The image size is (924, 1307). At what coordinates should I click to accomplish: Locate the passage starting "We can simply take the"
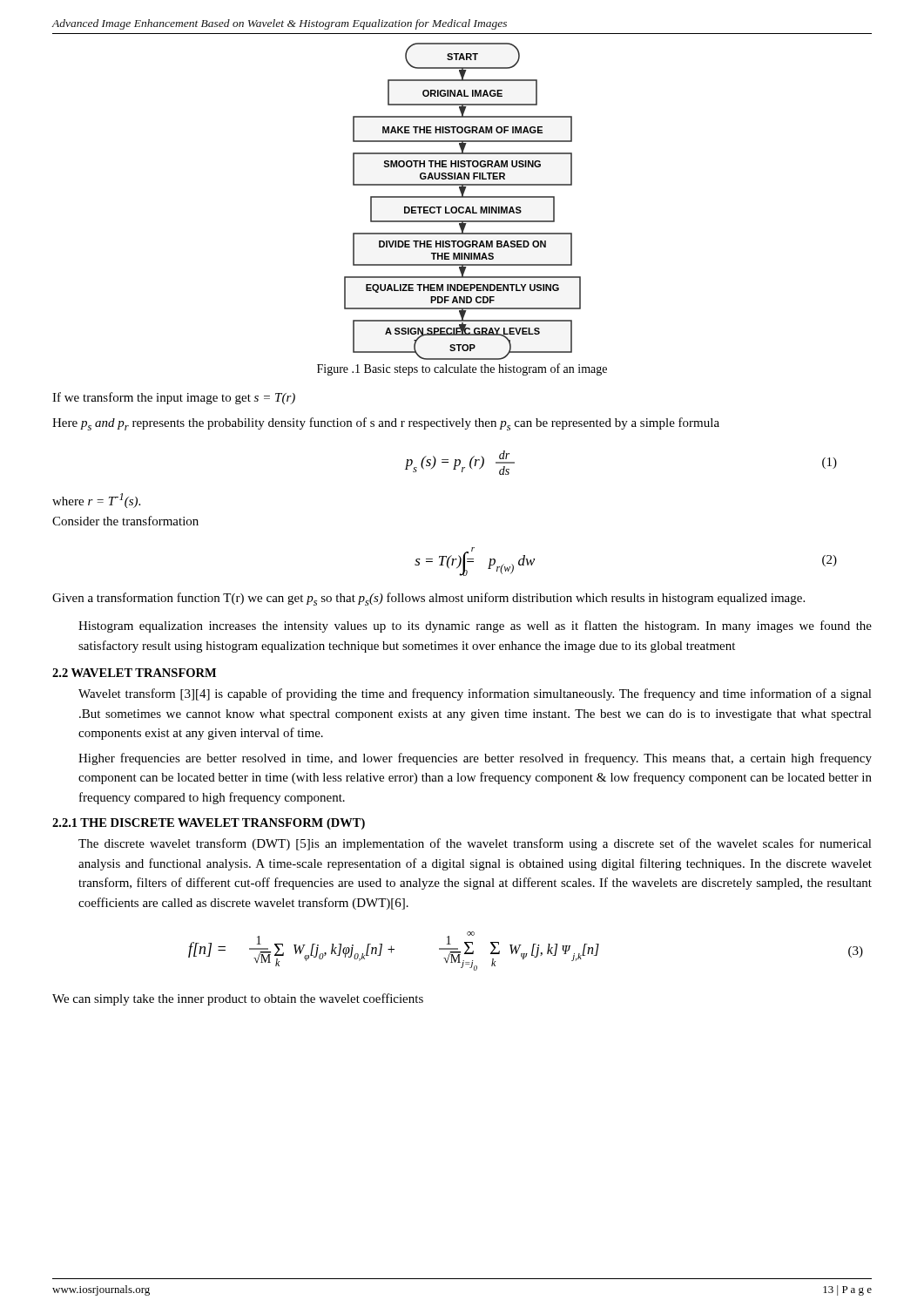pyautogui.click(x=238, y=999)
